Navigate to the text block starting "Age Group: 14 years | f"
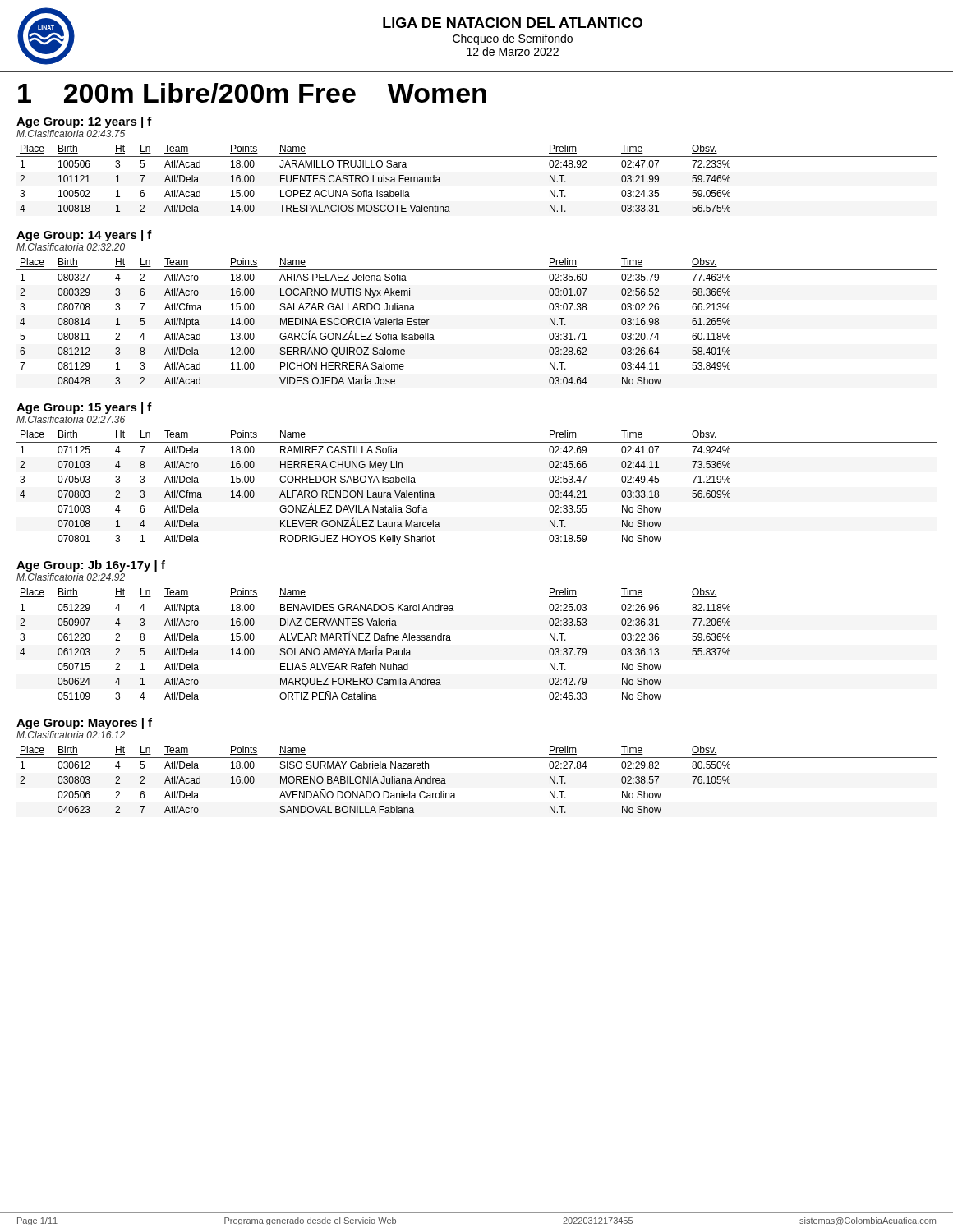This screenshot has height=1232, width=953. 84,235
